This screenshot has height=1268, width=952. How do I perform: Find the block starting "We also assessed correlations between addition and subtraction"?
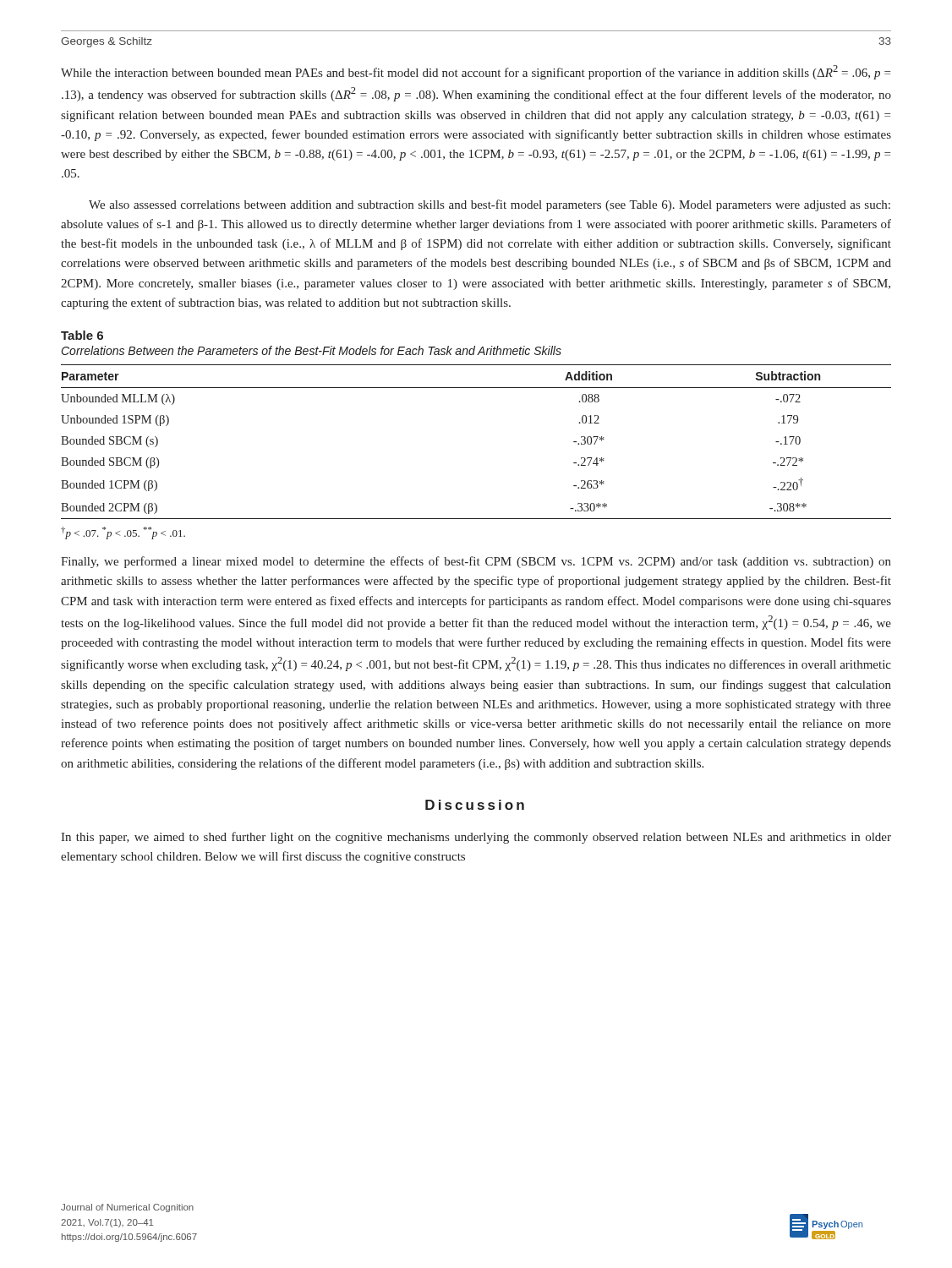coord(476,254)
